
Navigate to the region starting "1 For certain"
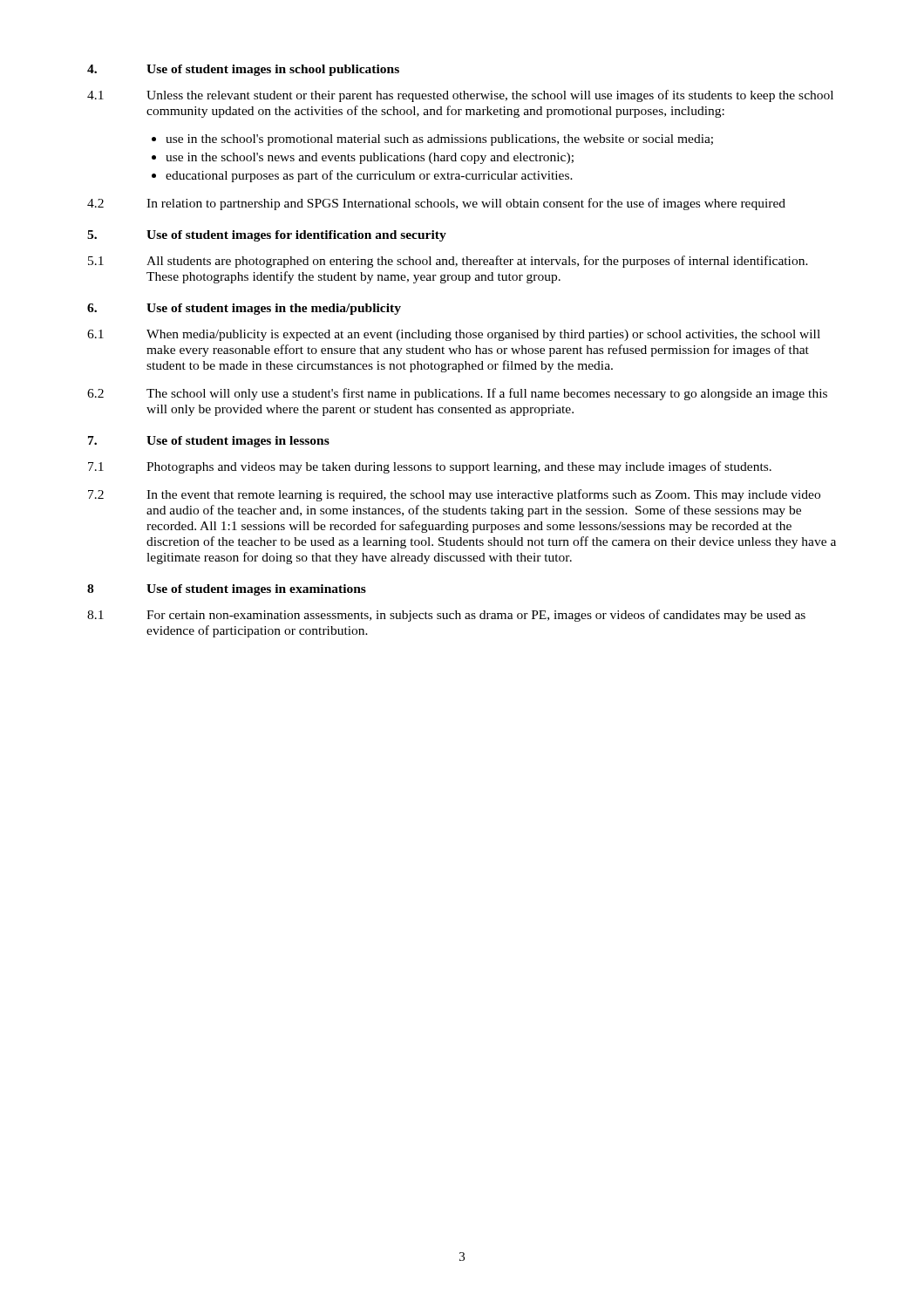tap(462, 623)
